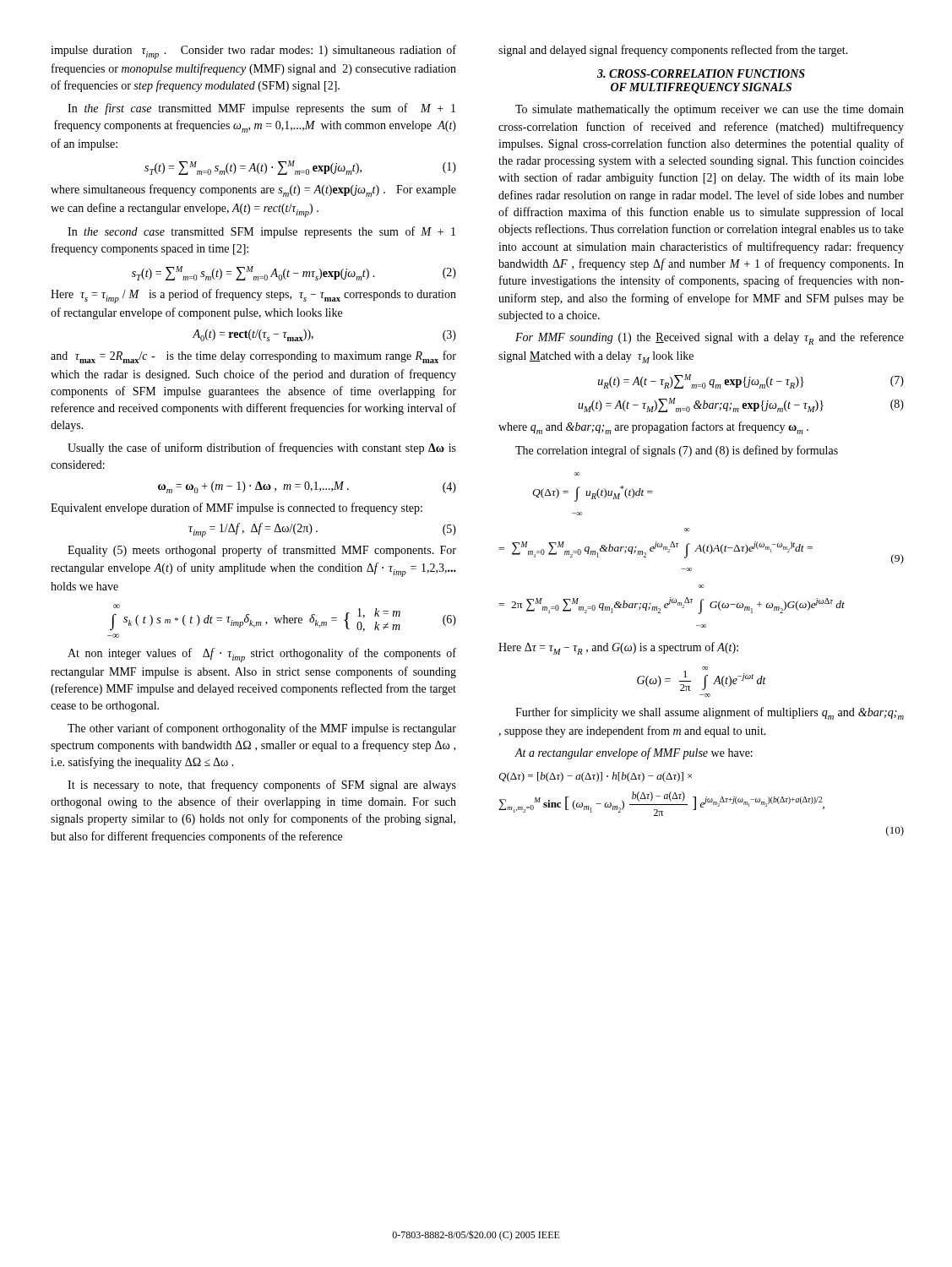Select the text block containing "The correlation integral of signals (7) and"
Viewport: 952px width, 1267px height.
tap(701, 451)
